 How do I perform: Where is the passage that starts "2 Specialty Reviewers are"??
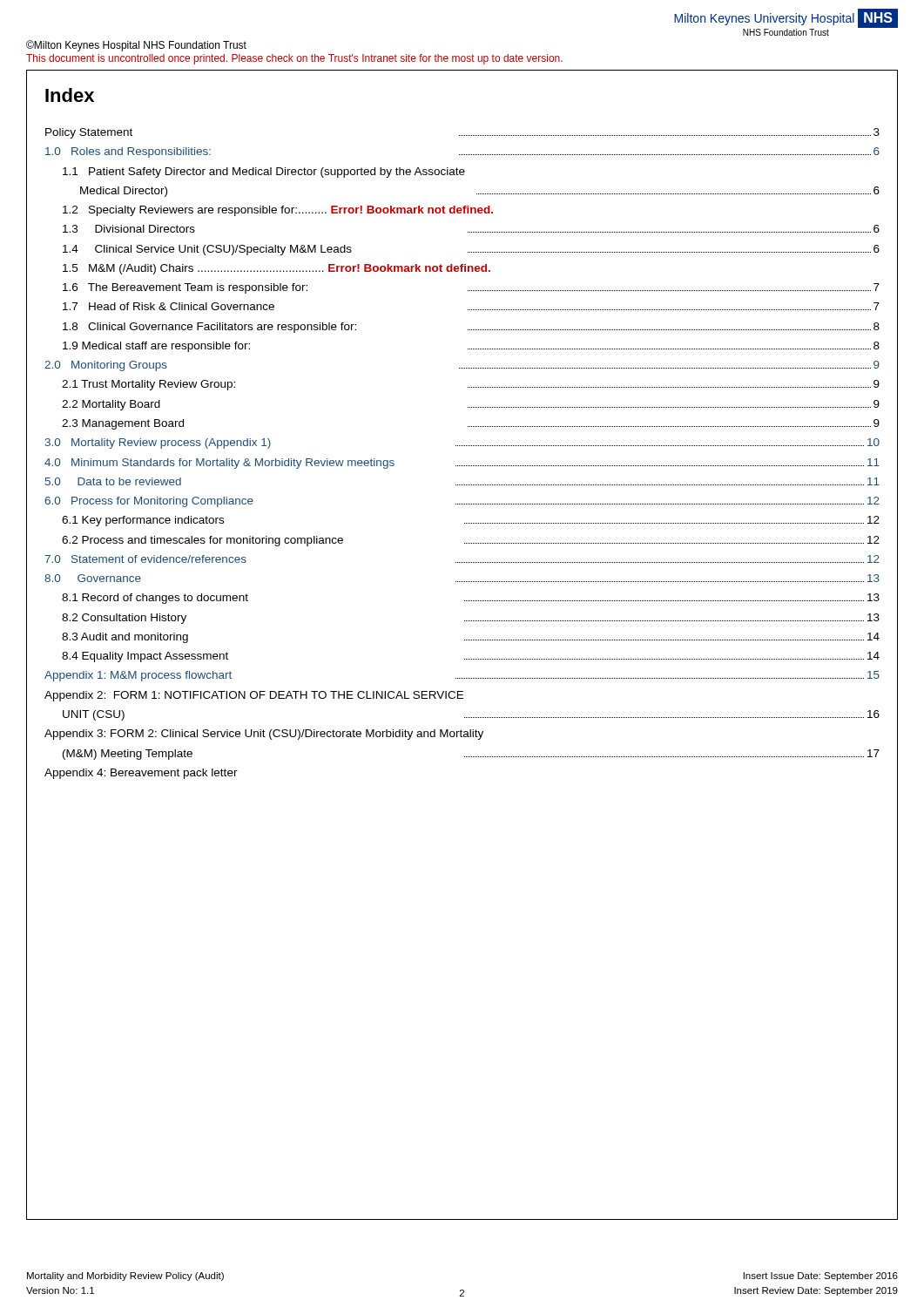click(x=471, y=210)
